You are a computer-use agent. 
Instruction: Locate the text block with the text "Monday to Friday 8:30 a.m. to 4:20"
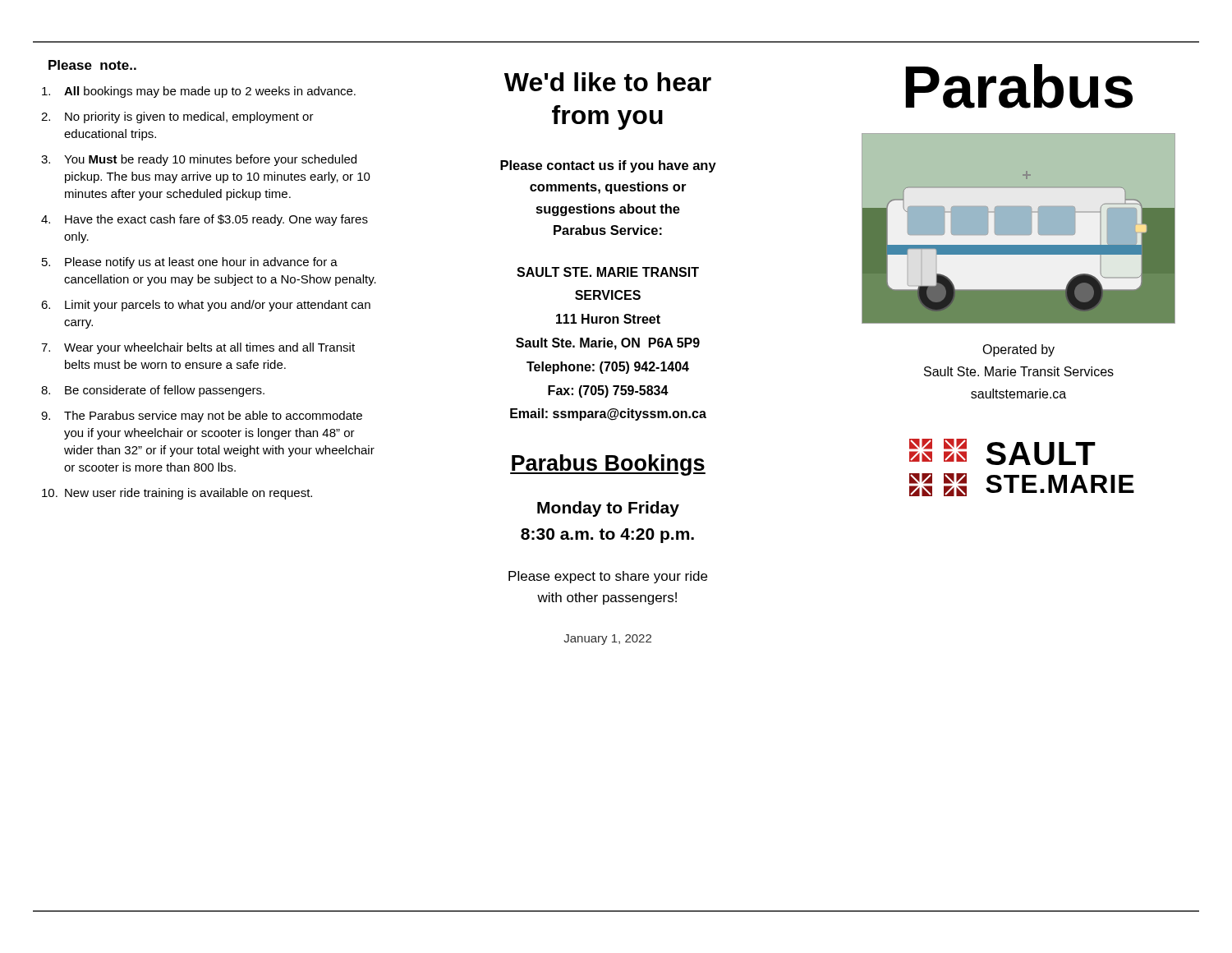click(x=608, y=520)
